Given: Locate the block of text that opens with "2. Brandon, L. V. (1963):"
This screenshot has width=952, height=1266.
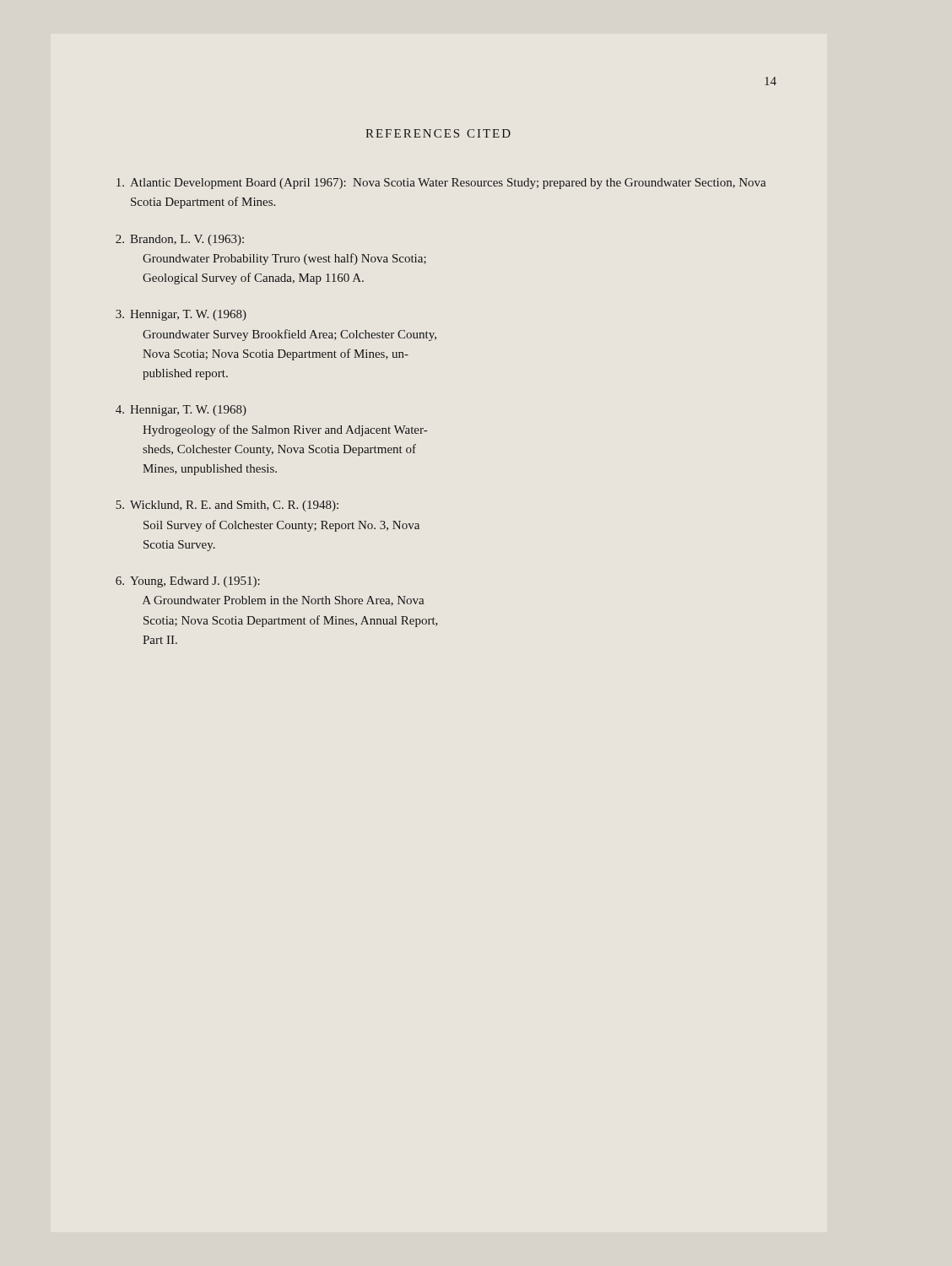Looking at the screenshot, I should click(x=180, y=240).
